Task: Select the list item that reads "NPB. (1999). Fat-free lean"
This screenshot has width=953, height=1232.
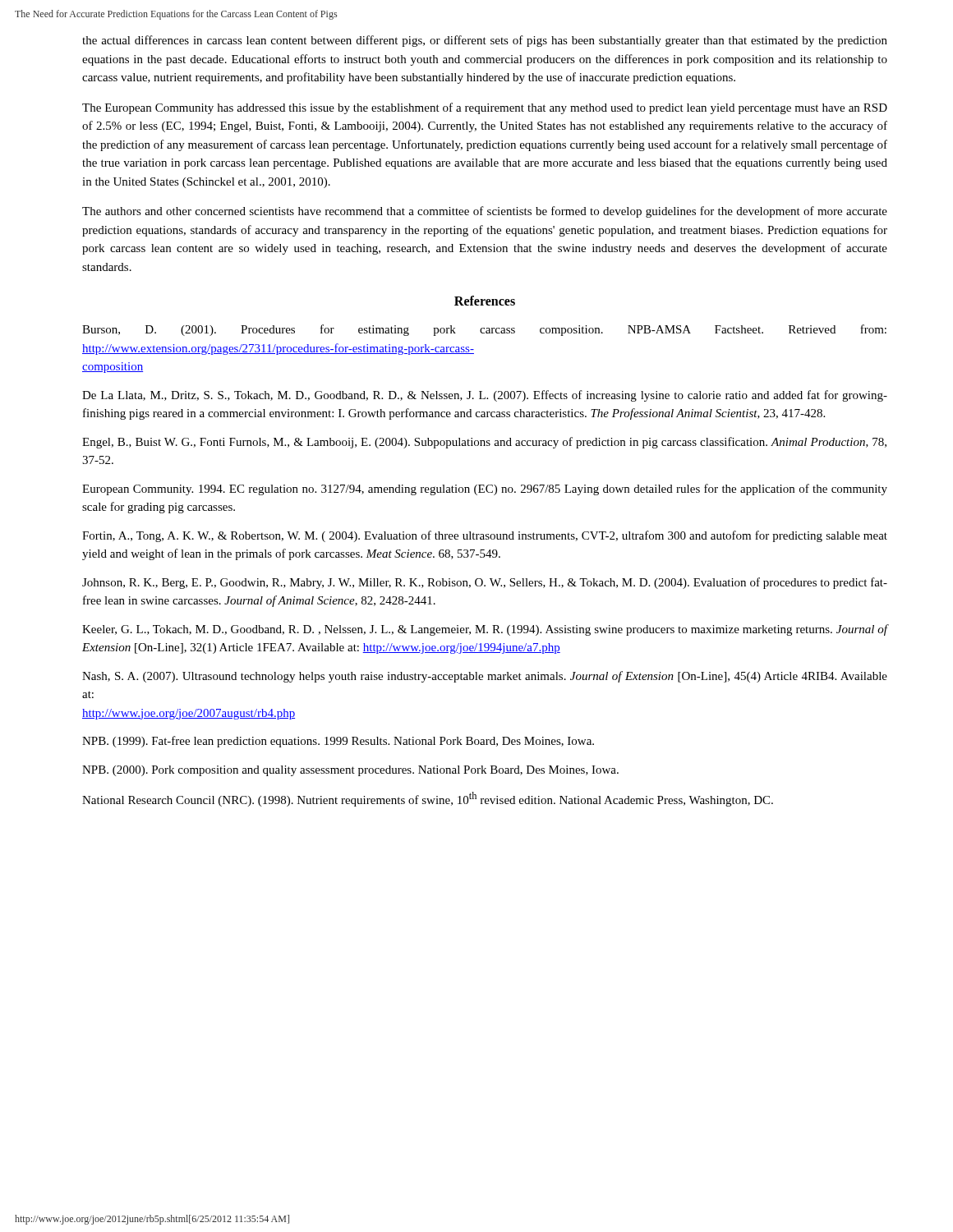Action: pyautogui.click(x=339, y=741)
